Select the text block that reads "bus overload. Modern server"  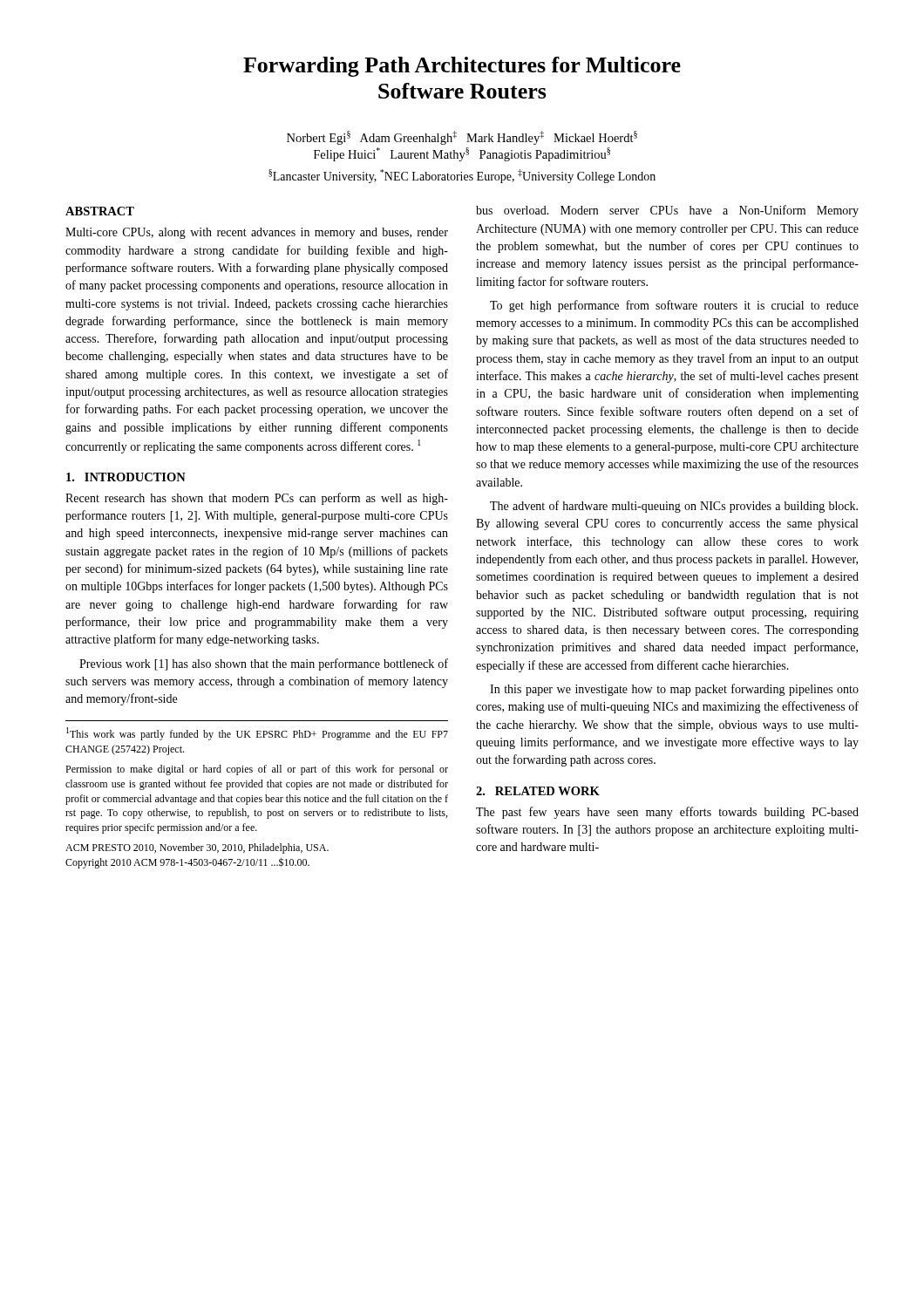pyautogui.click(x=667, y=211)
